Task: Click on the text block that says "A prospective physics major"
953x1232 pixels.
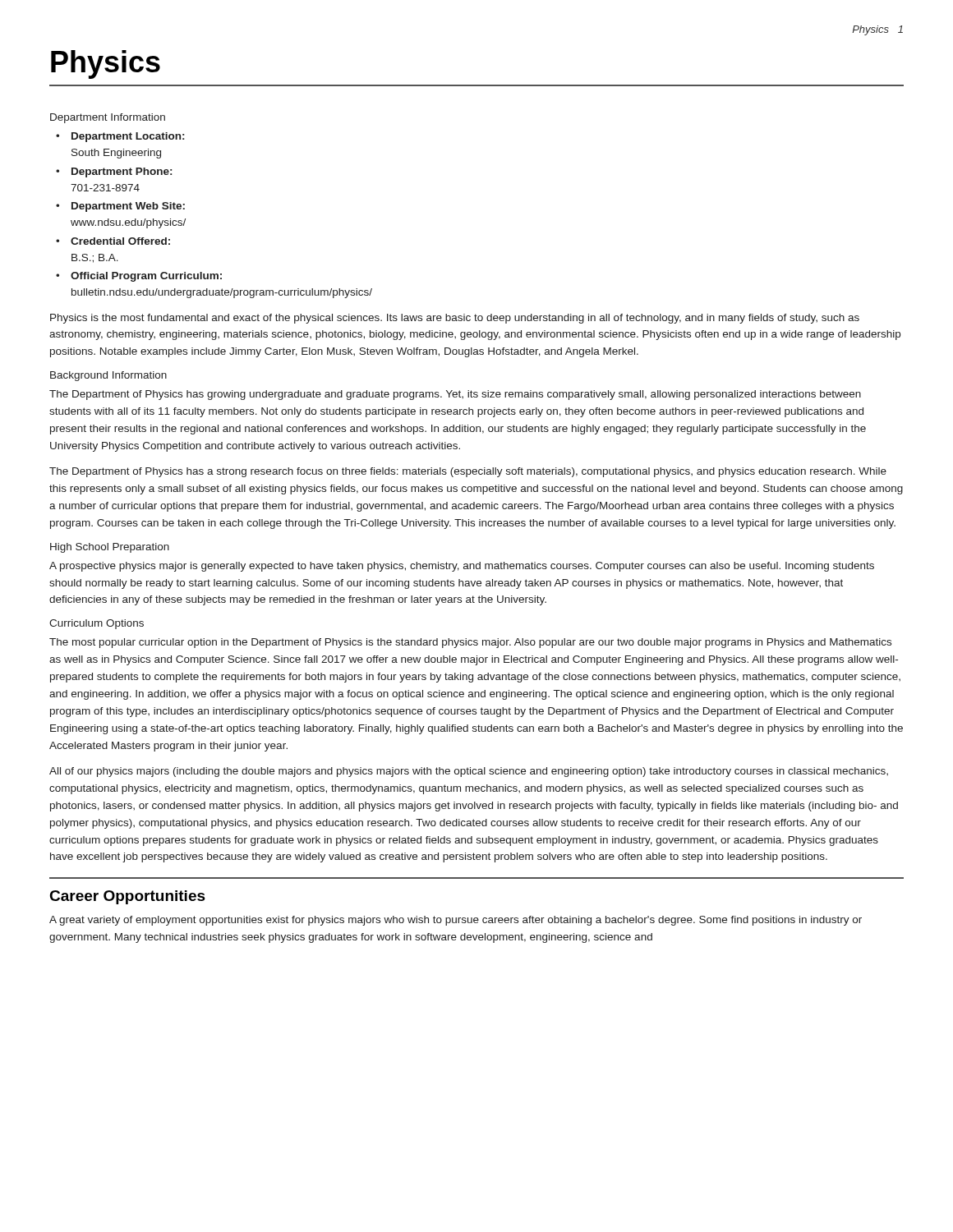Action: point(462,582)
